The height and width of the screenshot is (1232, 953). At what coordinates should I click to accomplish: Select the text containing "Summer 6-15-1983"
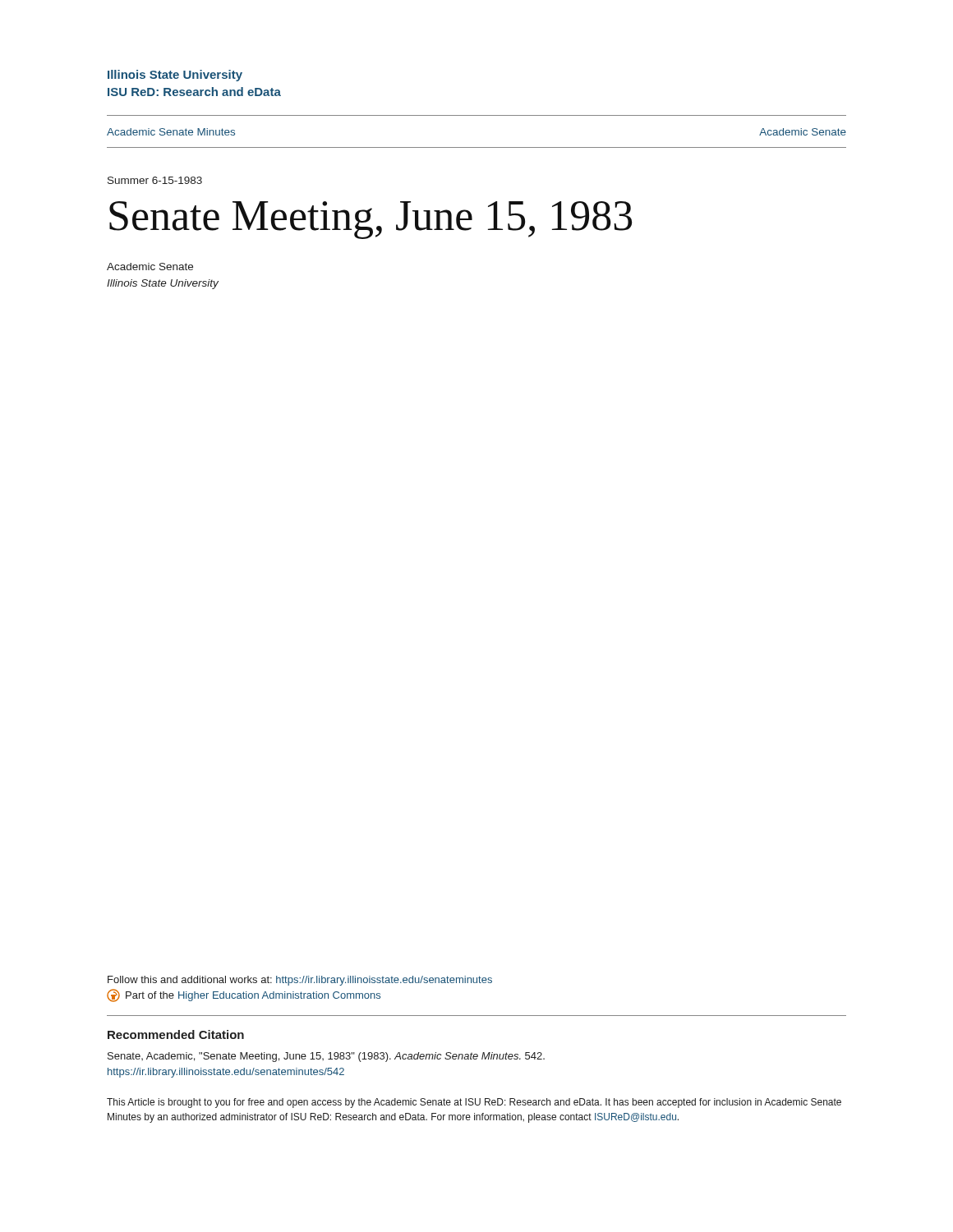pos(155,180)
